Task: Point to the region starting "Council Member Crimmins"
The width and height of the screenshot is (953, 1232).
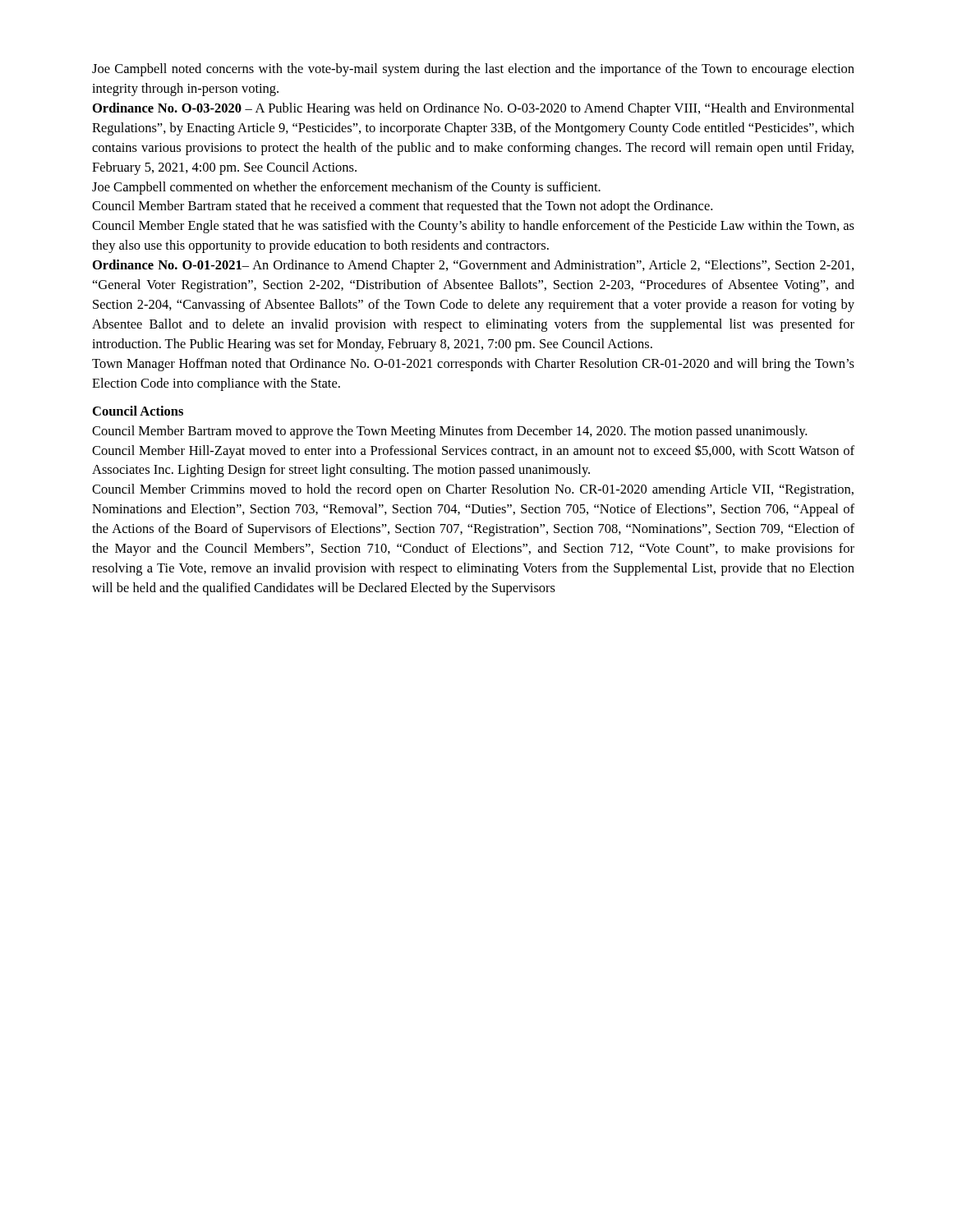Action: click(473, 539)
